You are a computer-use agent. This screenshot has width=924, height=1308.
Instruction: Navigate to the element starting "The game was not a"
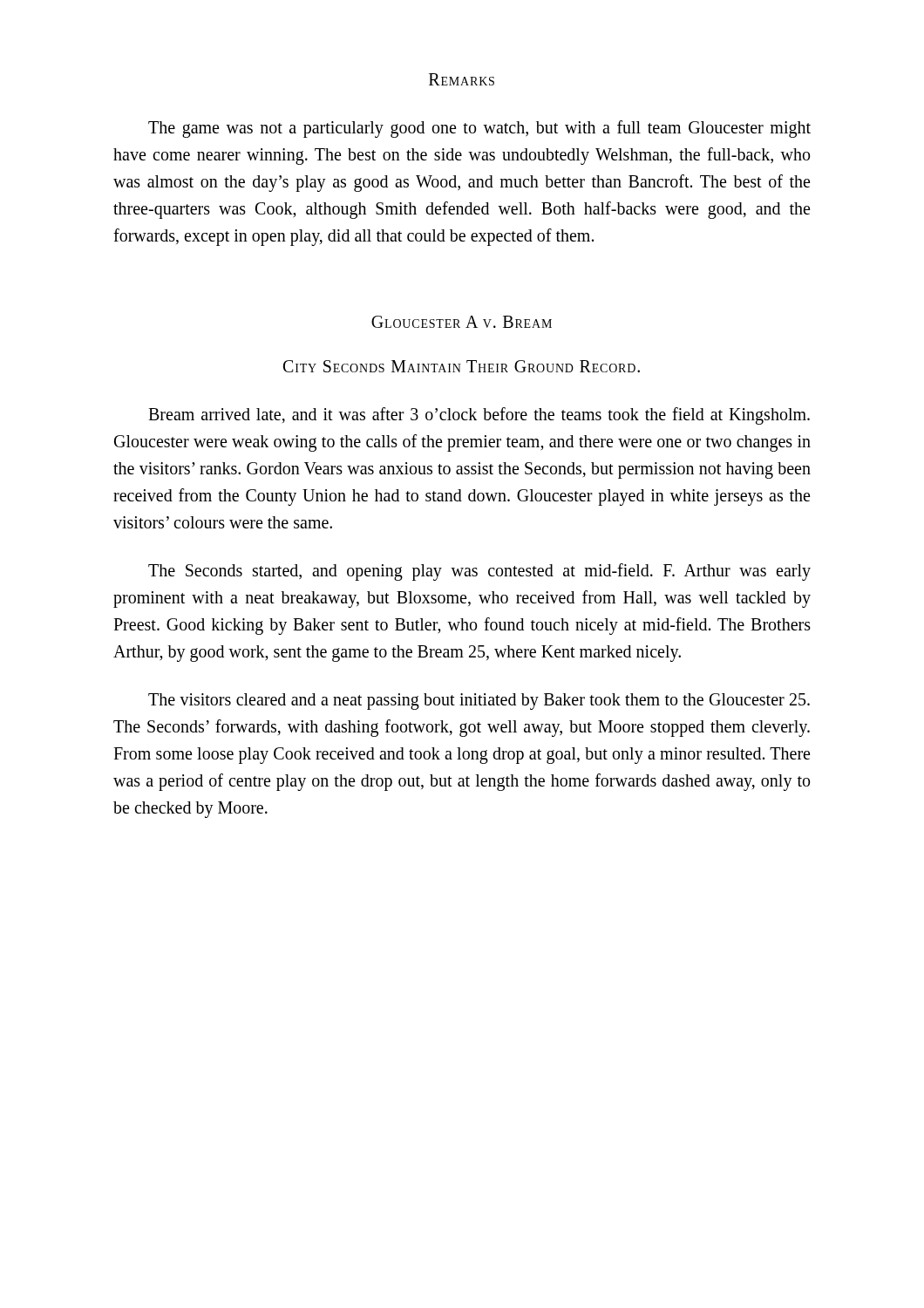(462, 181)
